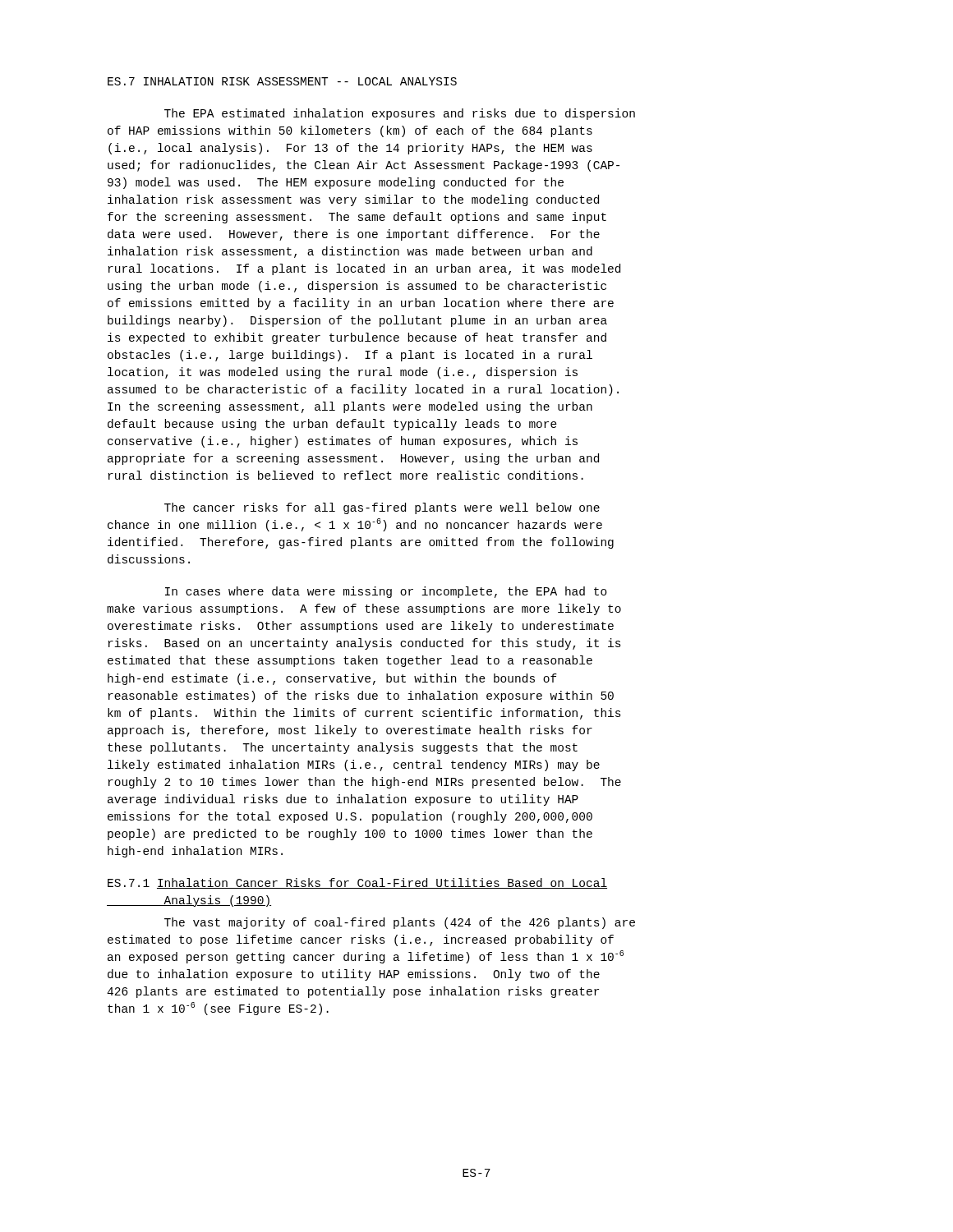Find the block on this page that starts "The vast majority"
The width and height of the screenshot is (953, 1232).
tap(371, 966)
